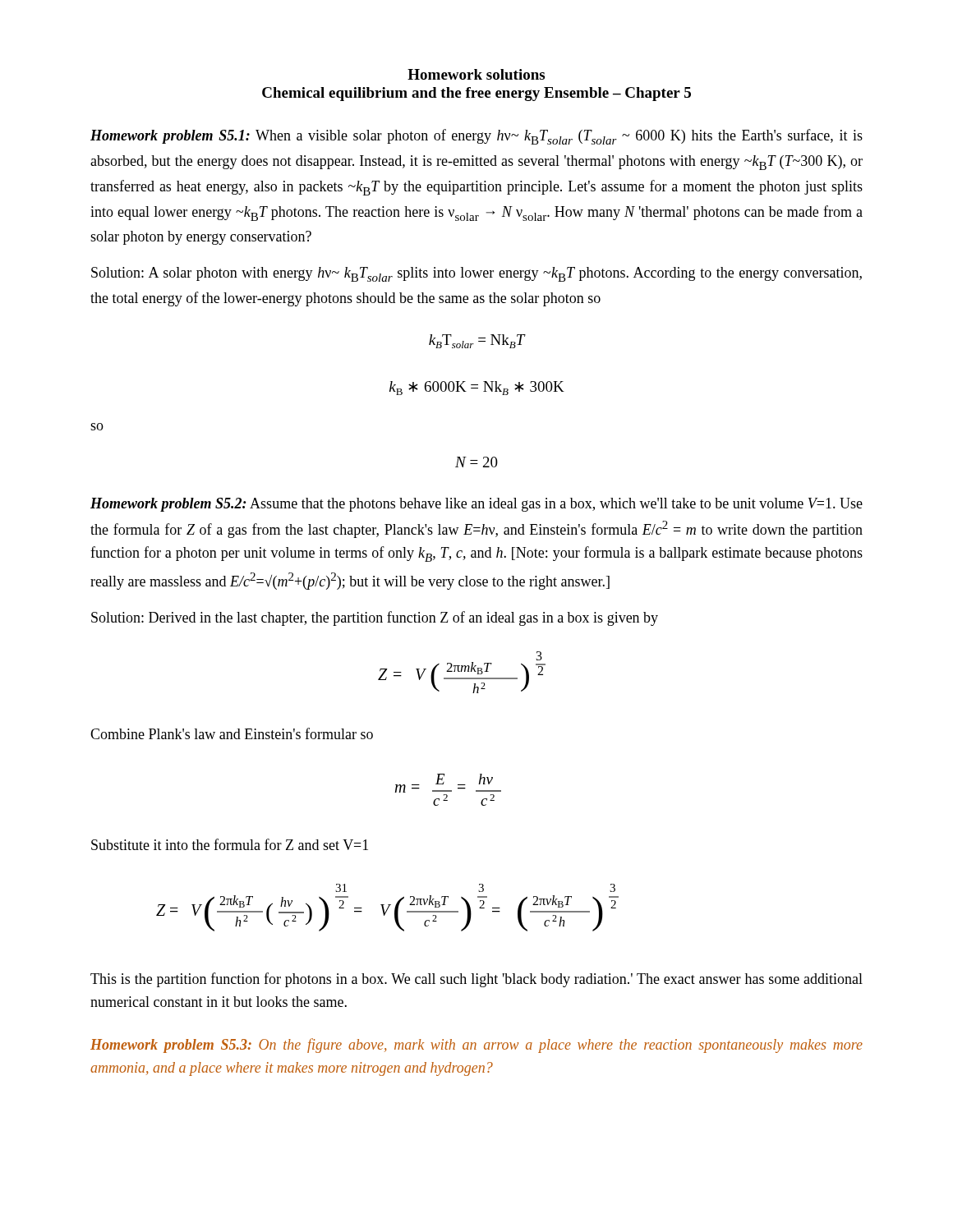
Task: Locate the title that reads "Homework solutions Chemical equilibrium and the free"
Action: pyautogui.click(x=476, y=84)
